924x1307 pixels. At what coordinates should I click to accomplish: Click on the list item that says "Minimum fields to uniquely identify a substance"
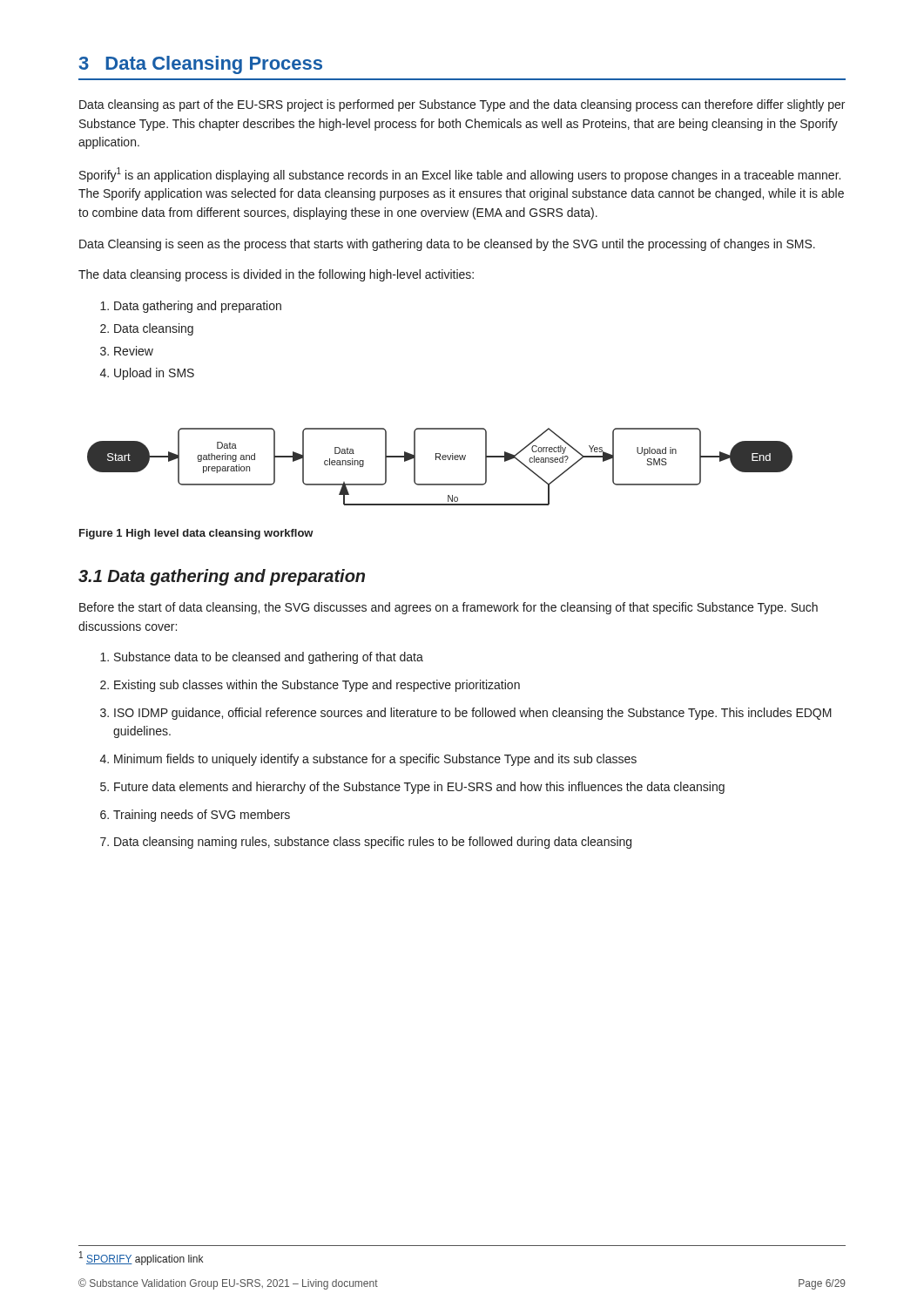(479, 760)
